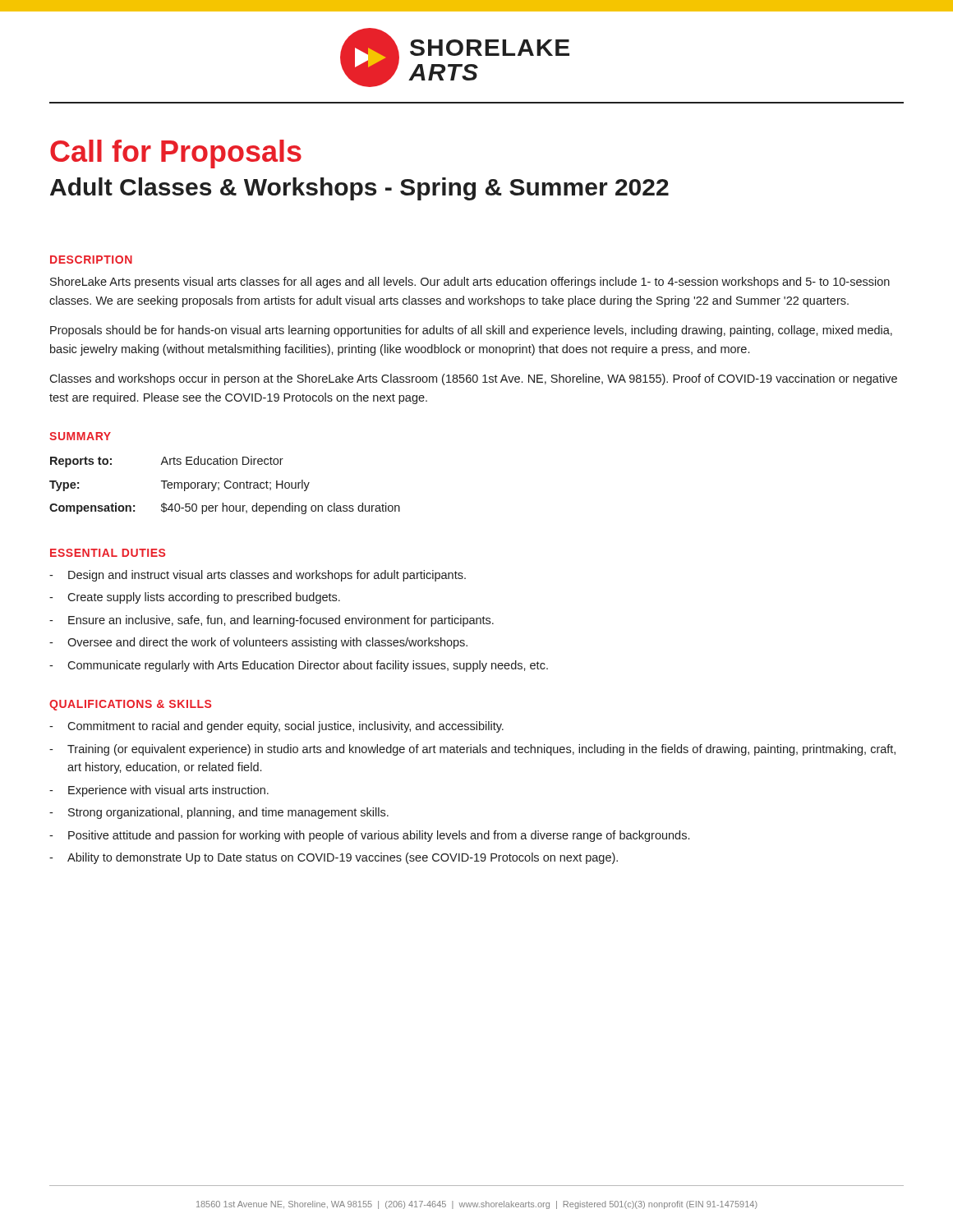Screen dimensions: 1232x953
Task: Click on the region starting "-Design and instruct"
Action: (x=258, y=575)
